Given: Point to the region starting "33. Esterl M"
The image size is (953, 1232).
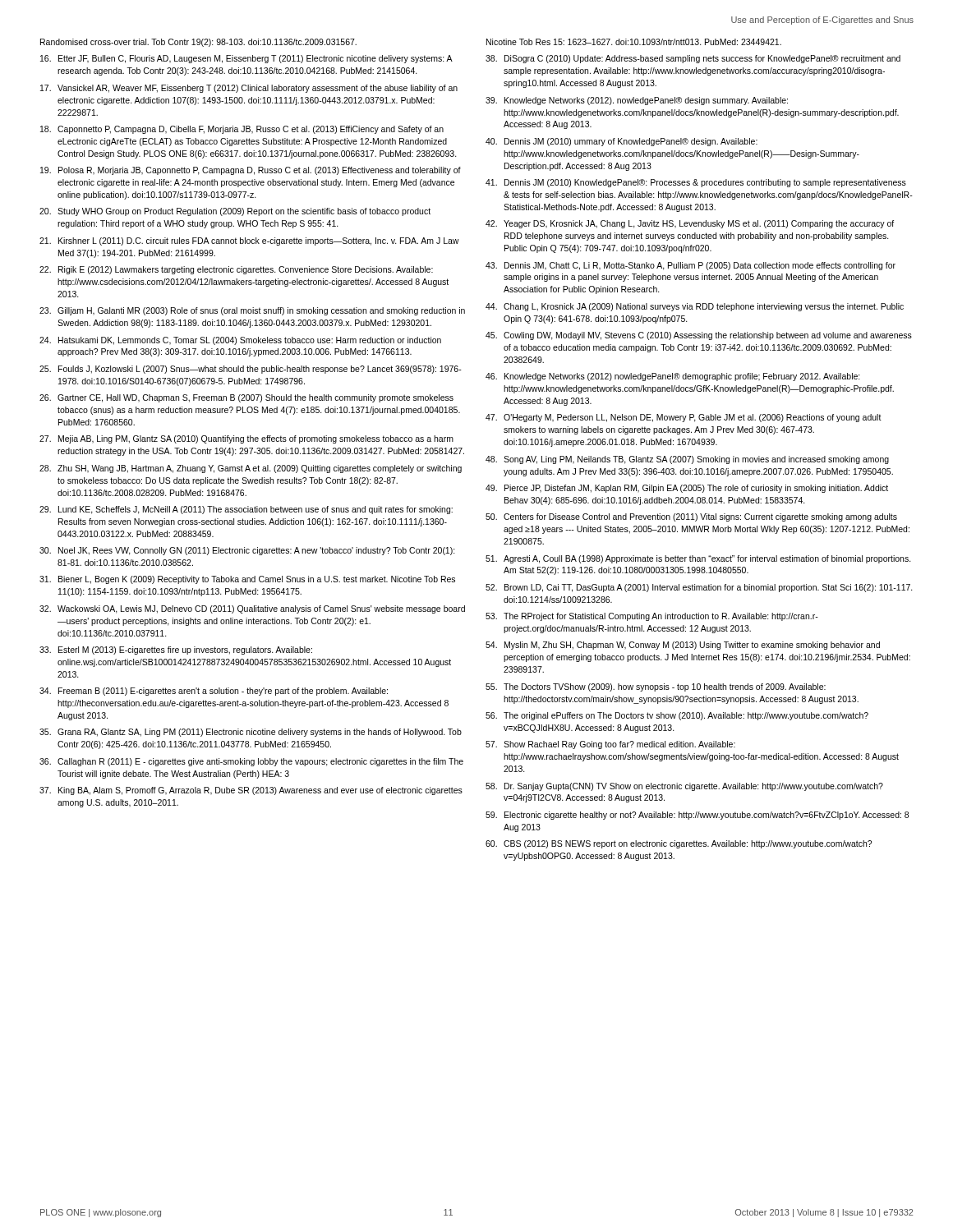Looking at the screenshot, I should point(253,662).
